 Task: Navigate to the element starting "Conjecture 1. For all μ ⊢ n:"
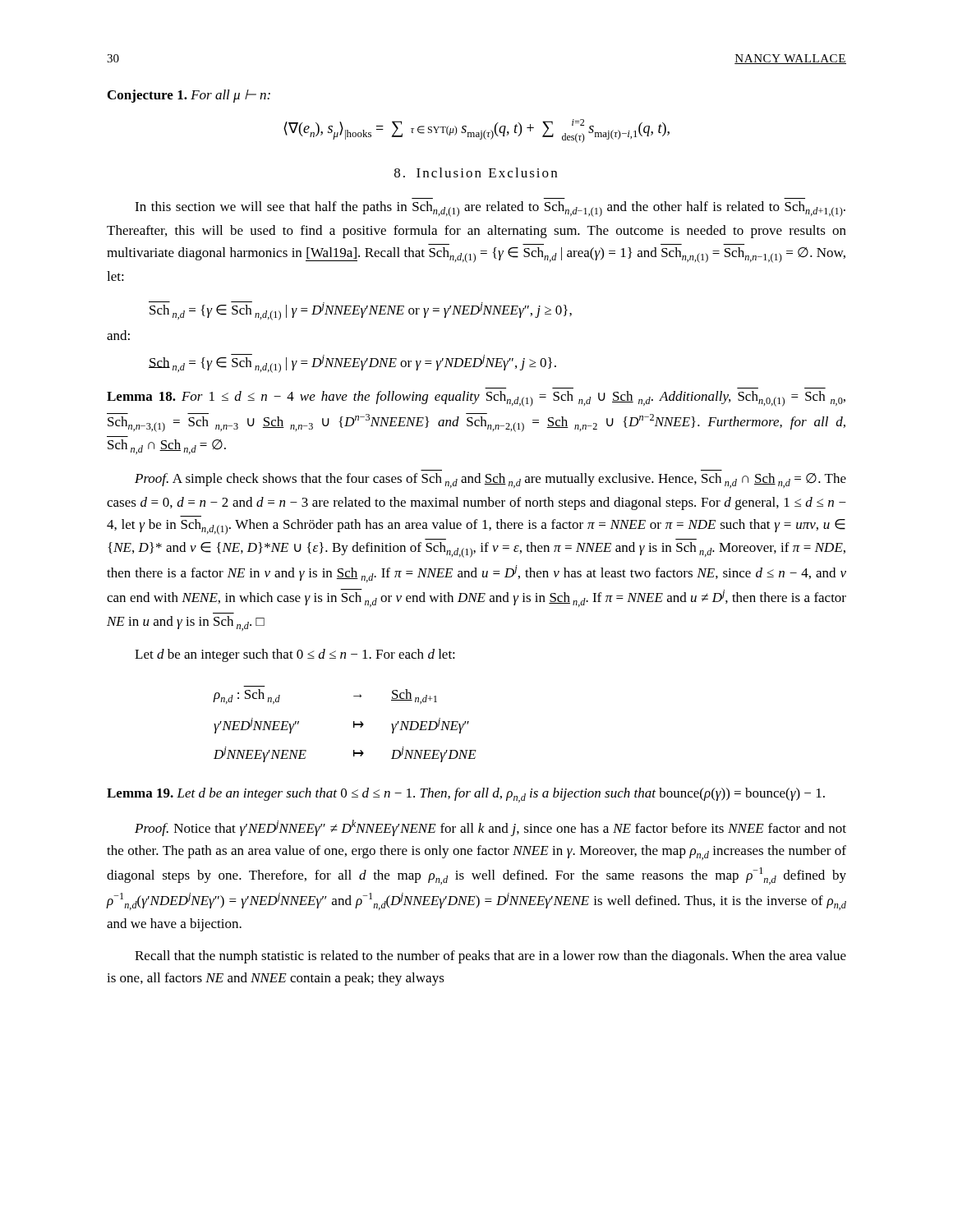(x=189, y=94)
